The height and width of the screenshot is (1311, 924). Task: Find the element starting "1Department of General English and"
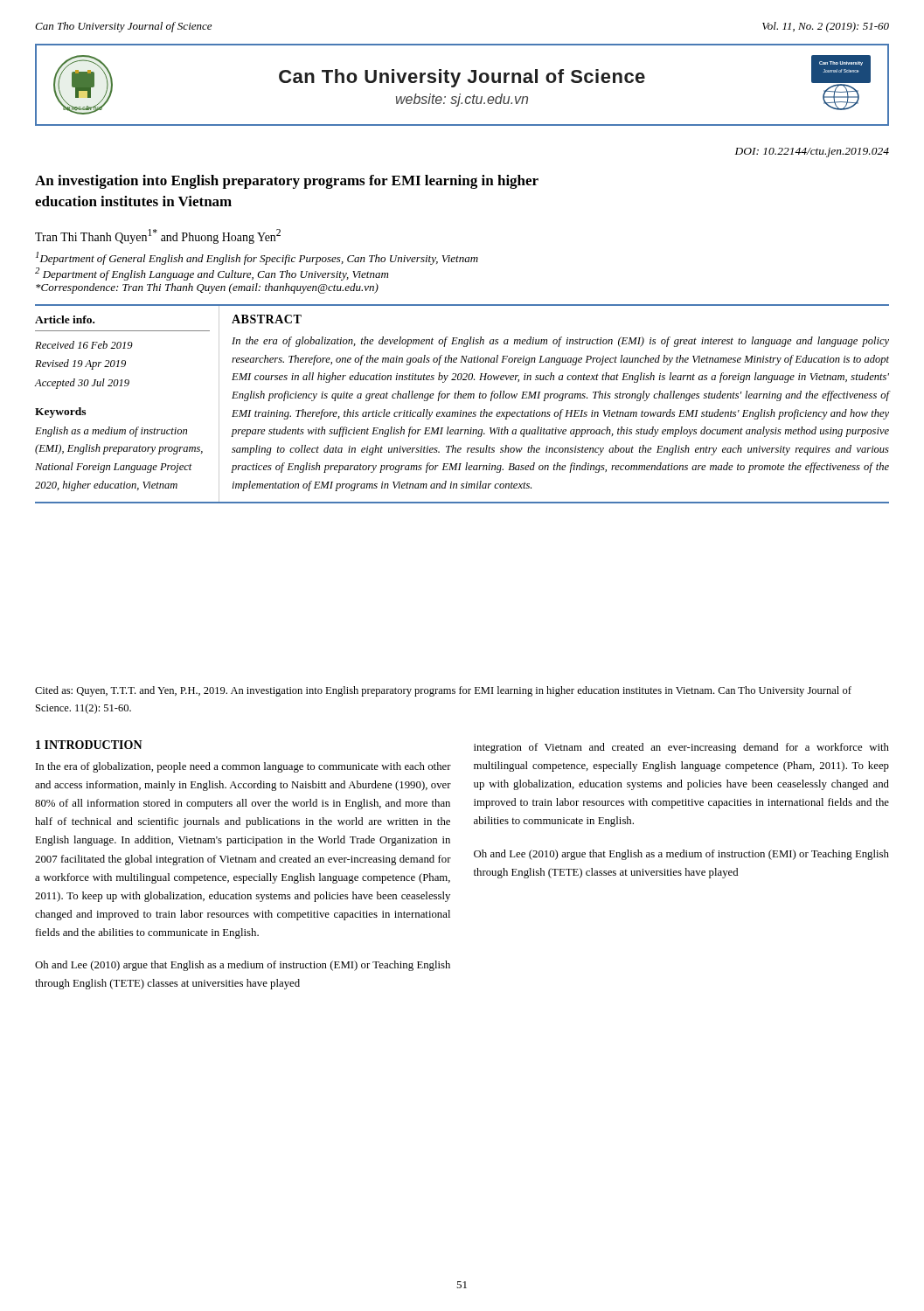click(x=257, y=257)
